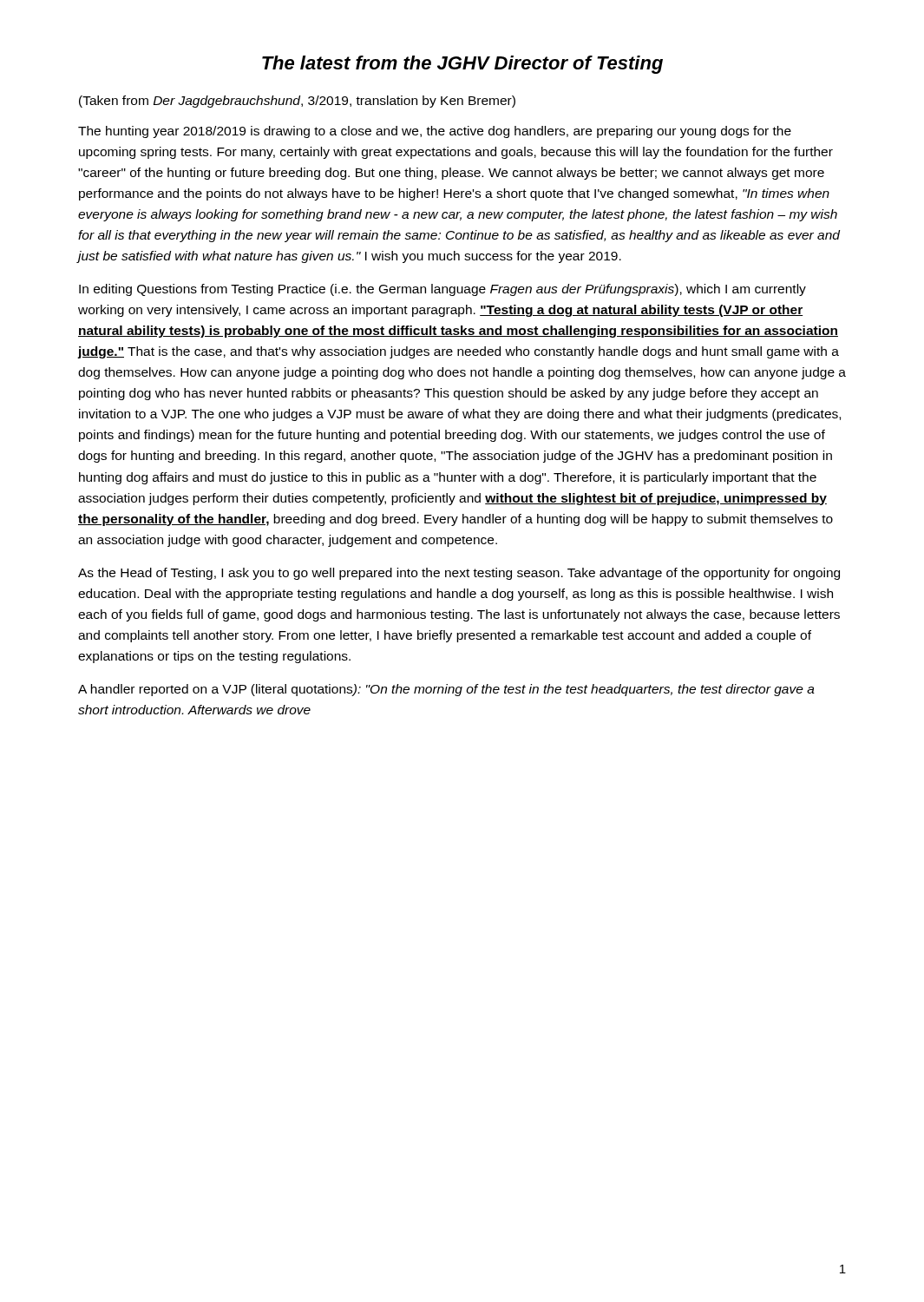Locate the text starting "(Taken from Der Jagdgebrauchshund, 3/2019, translation by Ken"
Viewport: 924px width, 1302px height.
297,100
